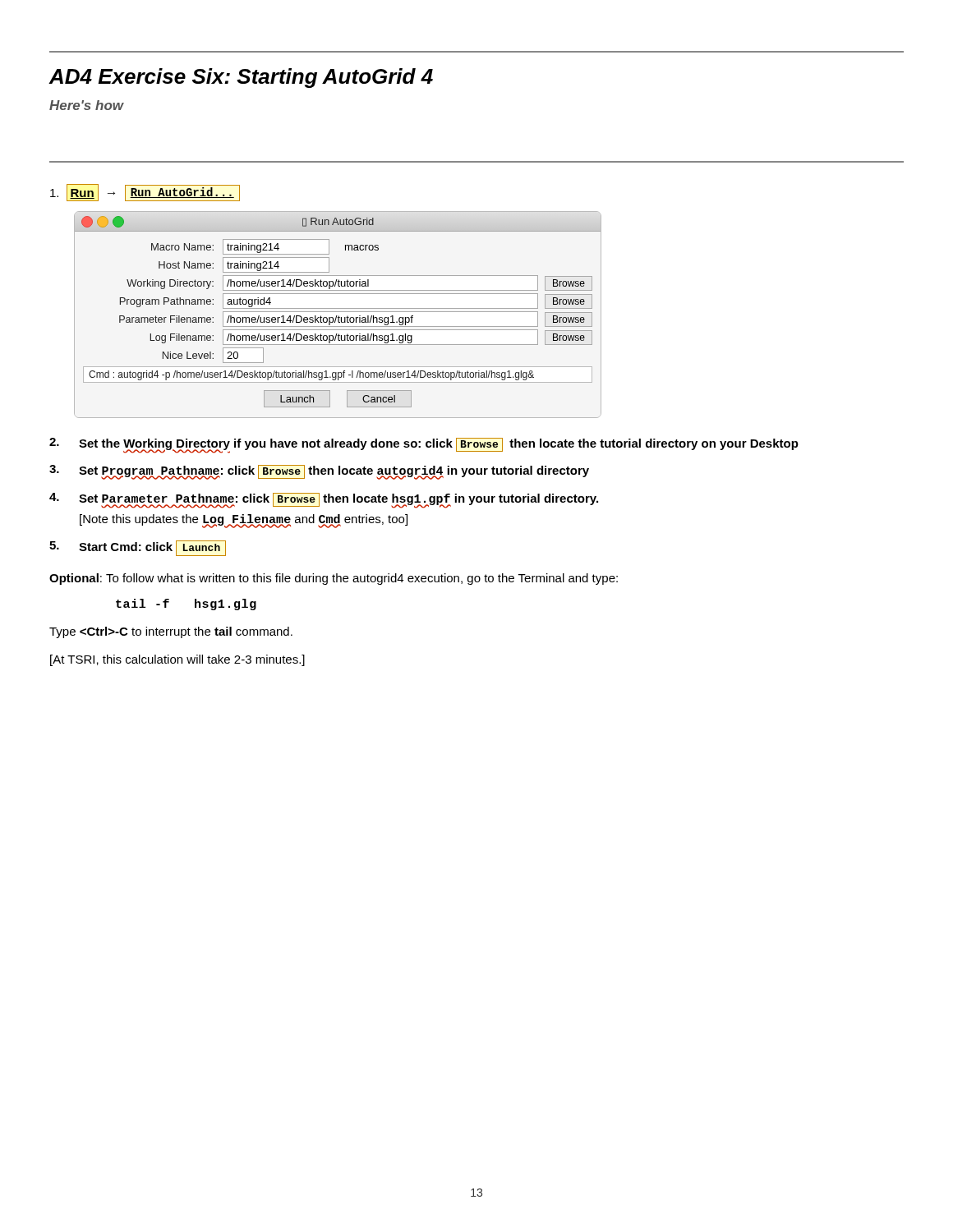Viewport: 953px width, 1232px height.
Task: Find the section header
Action: pyautogui.click(x=86, y=106)
